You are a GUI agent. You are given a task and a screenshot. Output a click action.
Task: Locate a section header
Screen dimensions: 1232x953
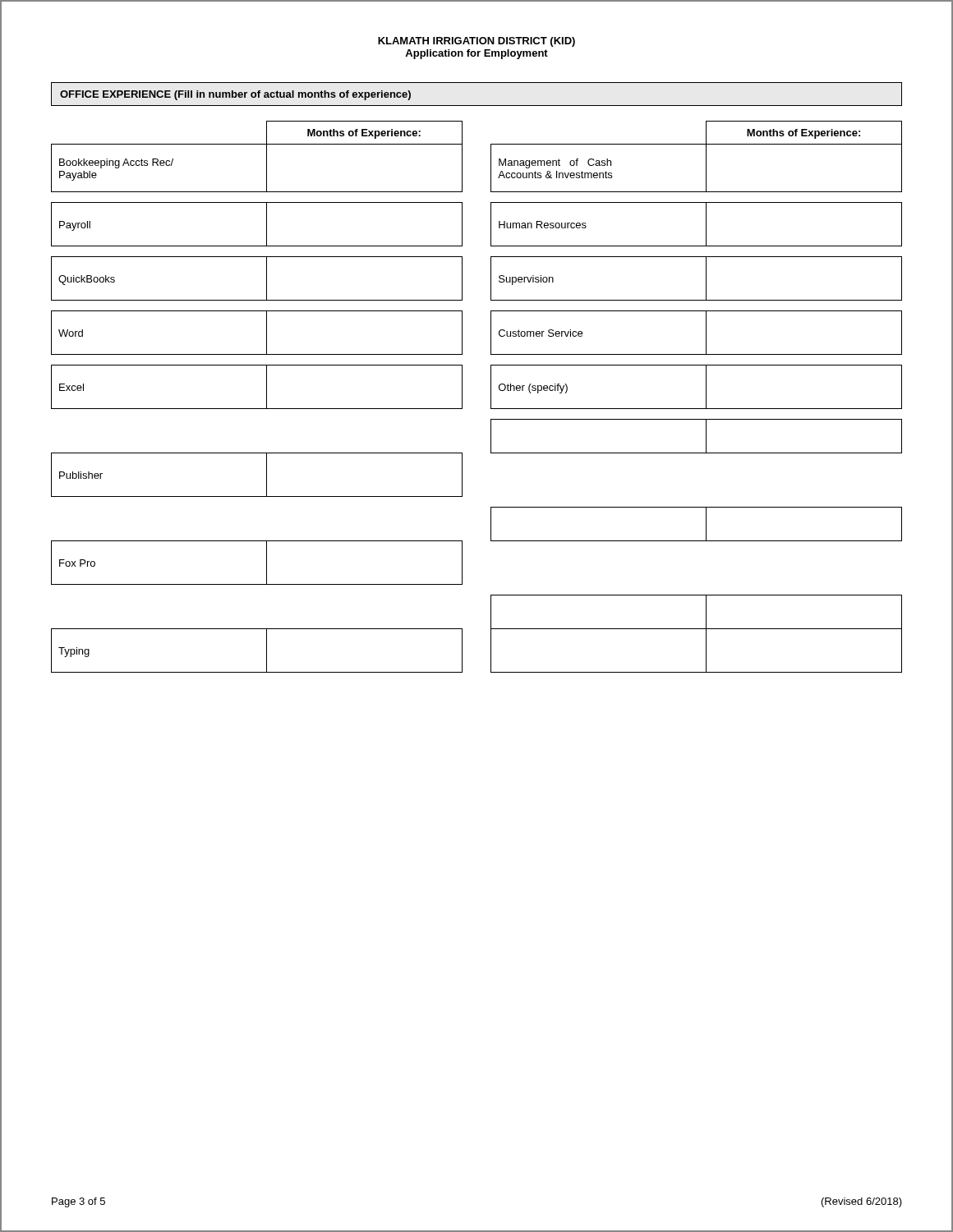[236, 94]
